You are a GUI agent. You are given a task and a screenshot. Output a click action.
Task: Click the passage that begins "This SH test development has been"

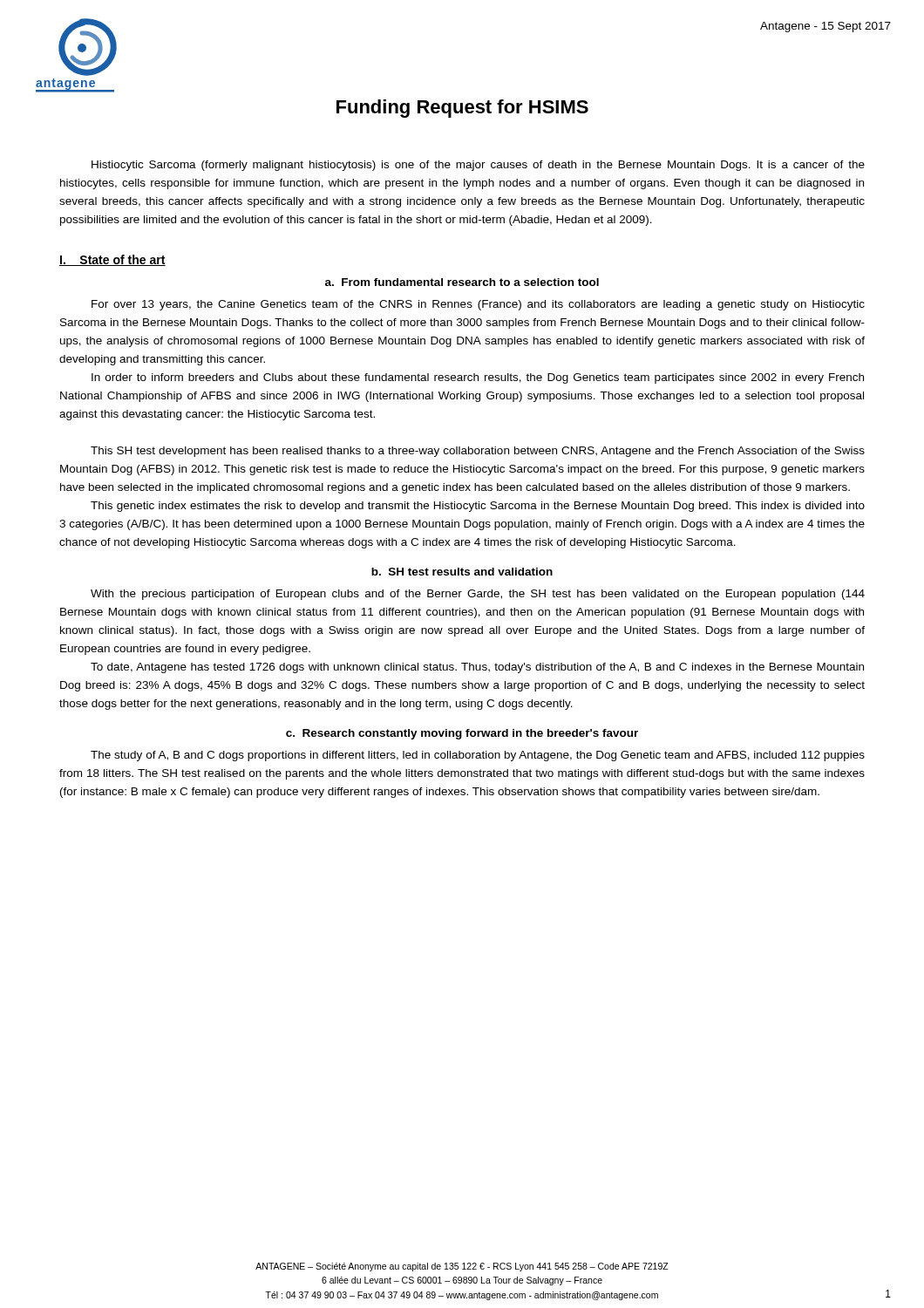tap(462, 468)
